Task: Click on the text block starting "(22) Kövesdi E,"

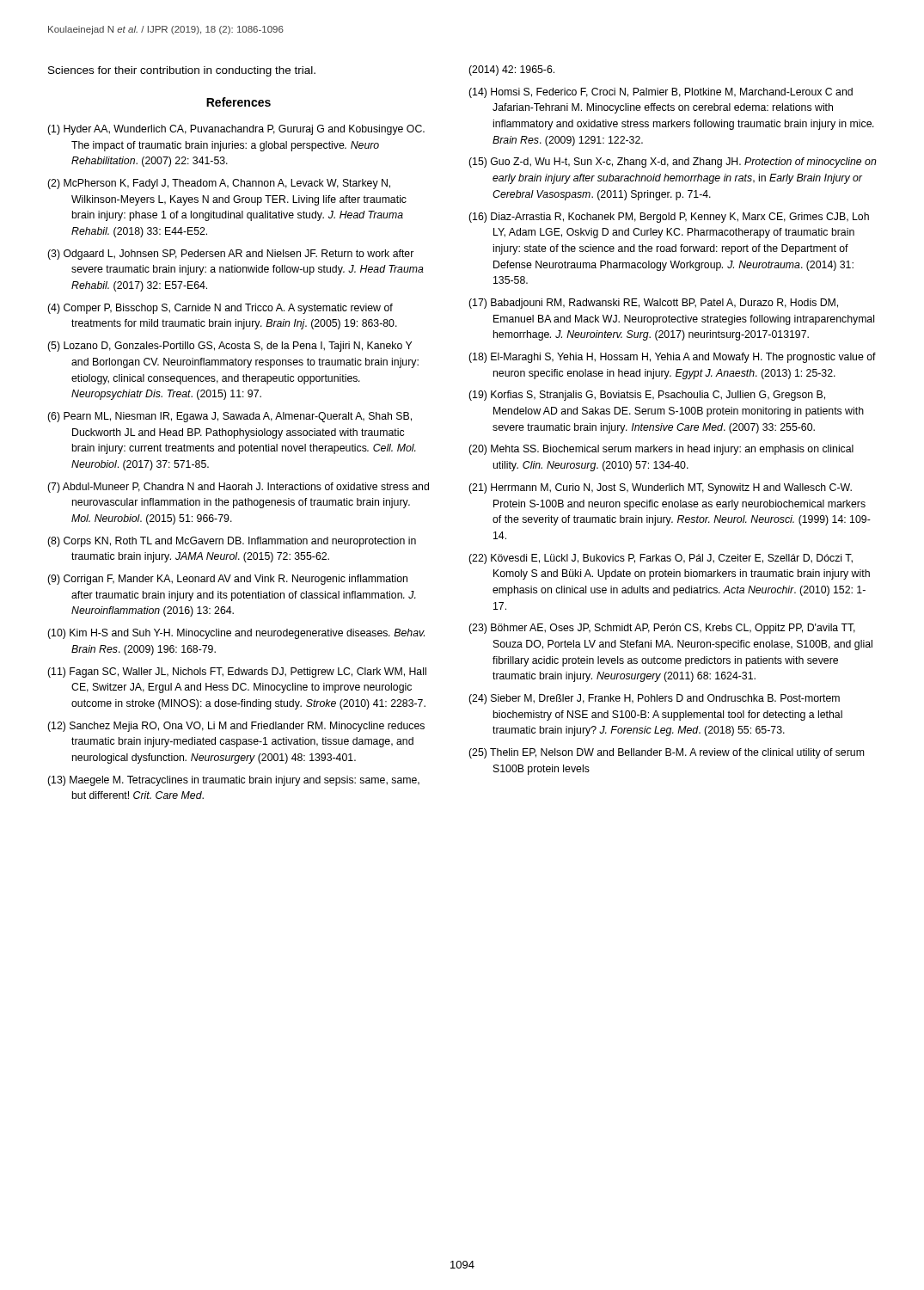Action: [669, 582]
